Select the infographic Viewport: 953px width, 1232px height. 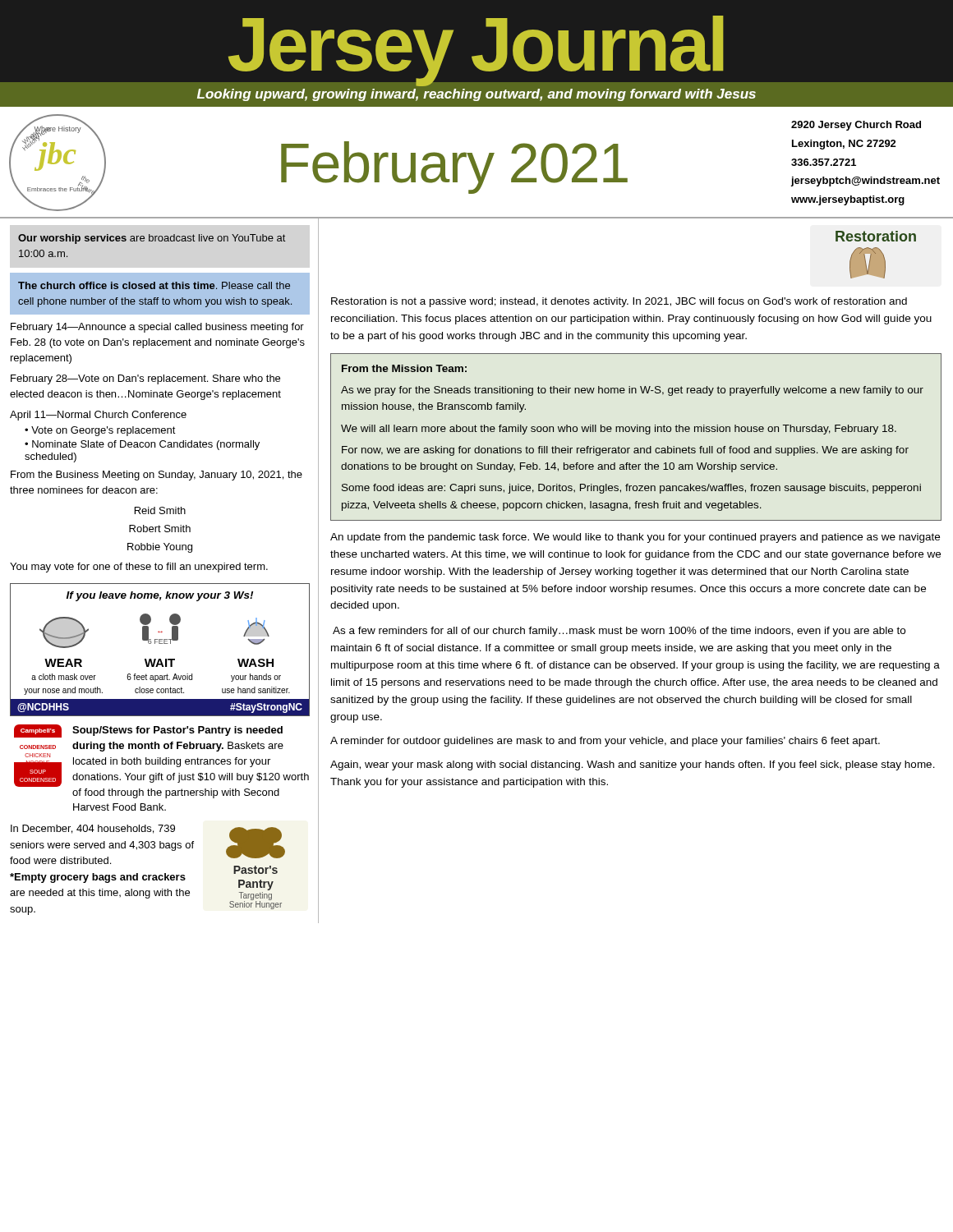tap(160, 650)
